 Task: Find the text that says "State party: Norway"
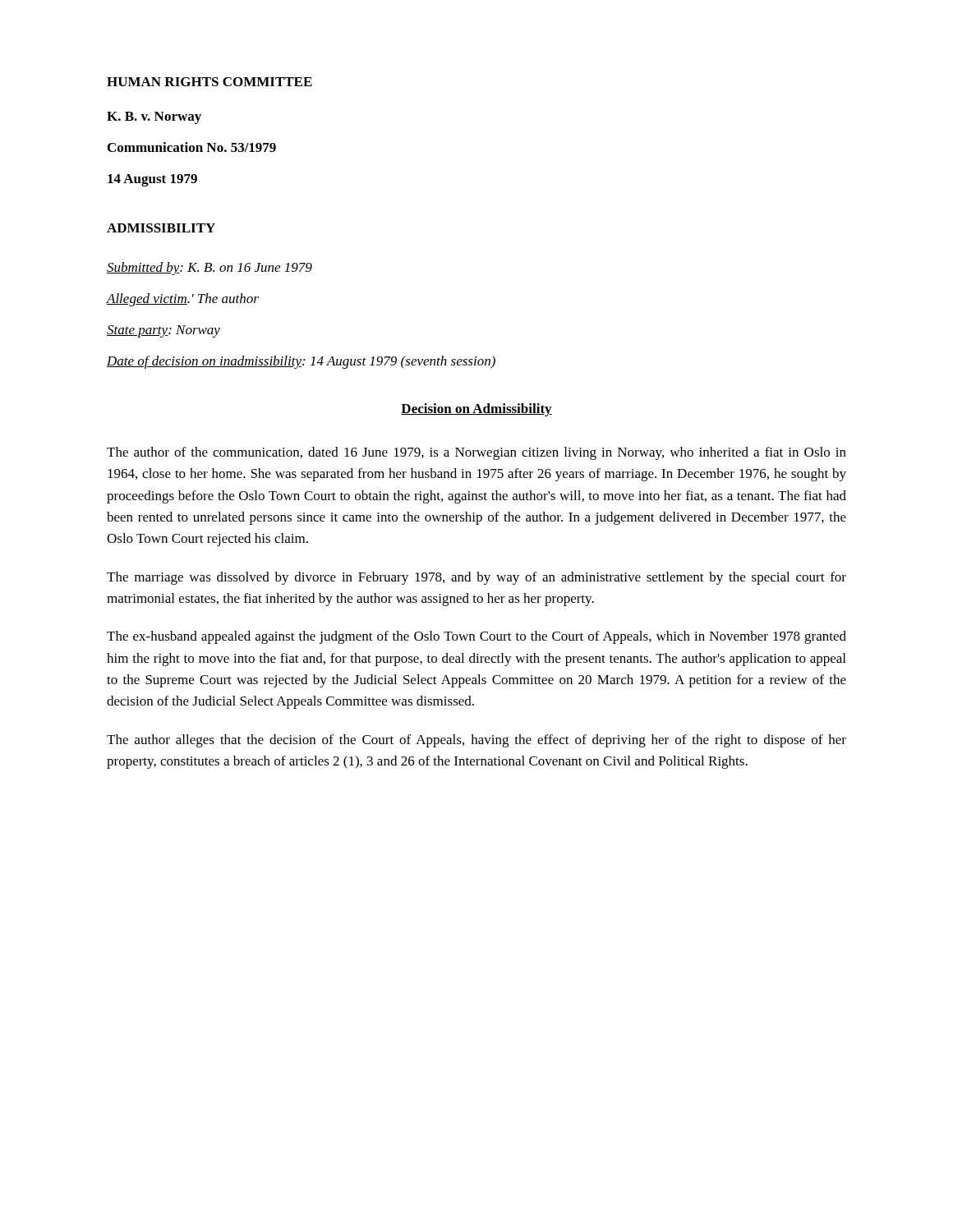coord(163,330)
